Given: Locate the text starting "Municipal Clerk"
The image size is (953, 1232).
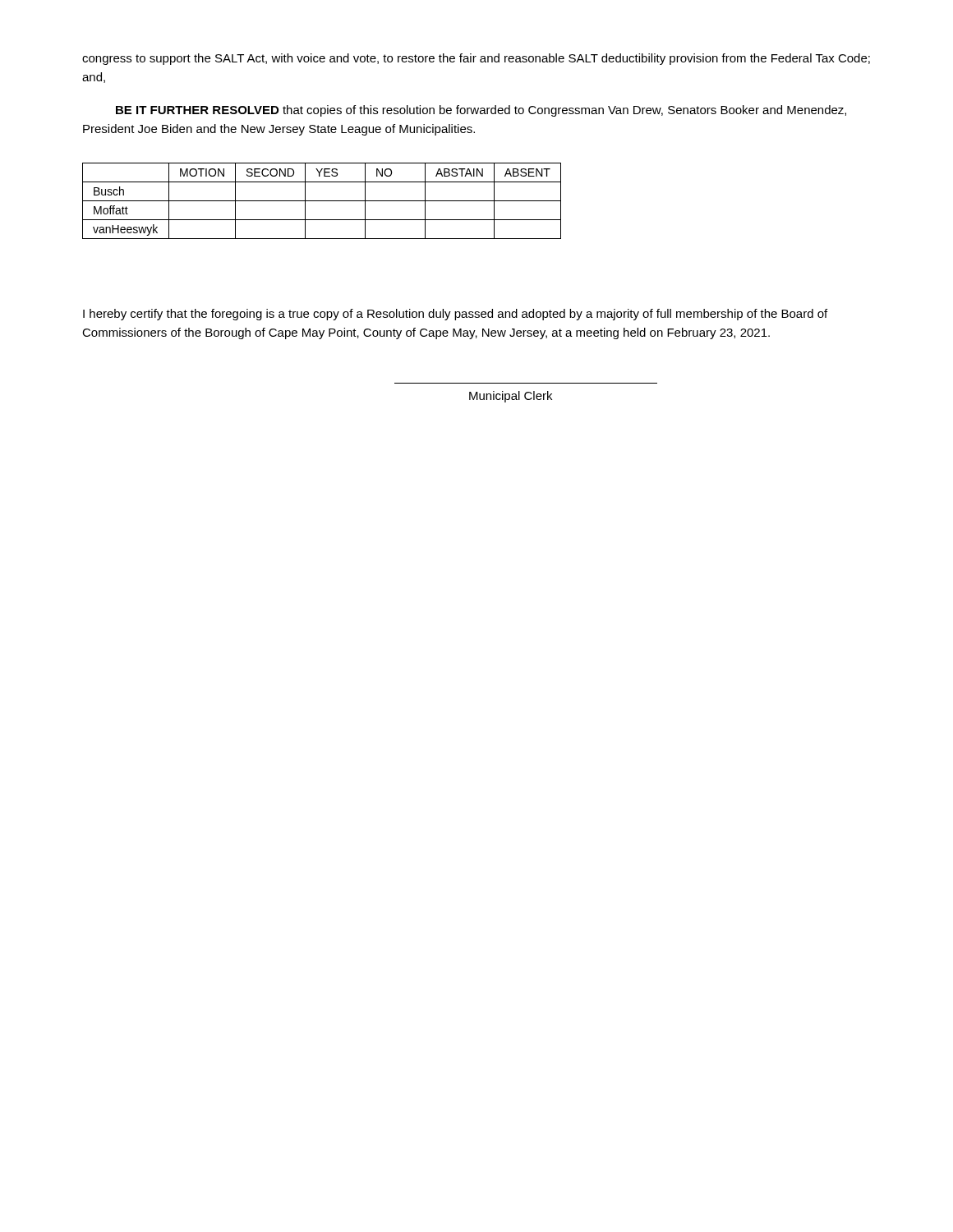Looking at the screenshot, I should coord(633,393).
